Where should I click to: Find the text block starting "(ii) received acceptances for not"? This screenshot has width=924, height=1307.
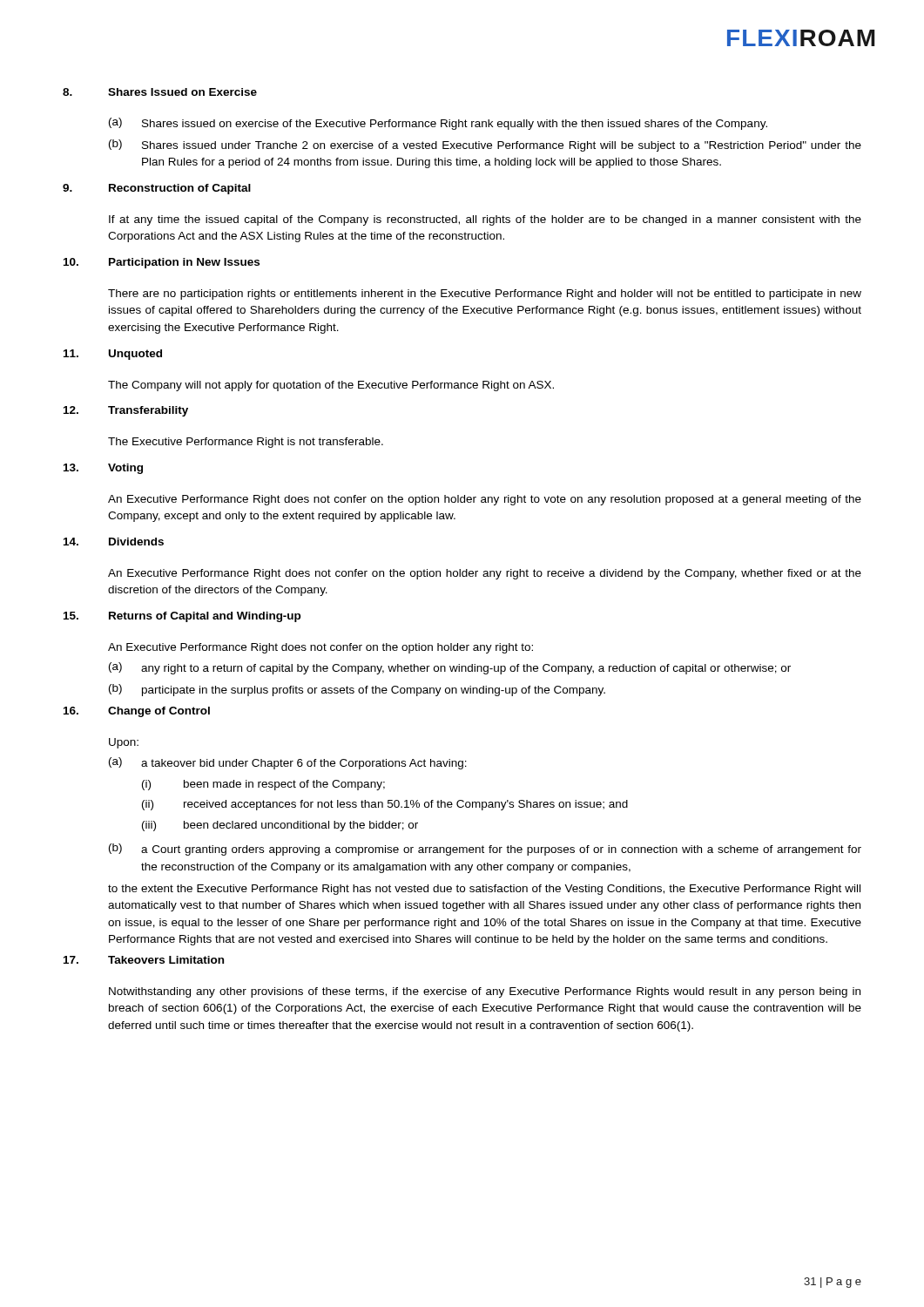tap(501, 804)
